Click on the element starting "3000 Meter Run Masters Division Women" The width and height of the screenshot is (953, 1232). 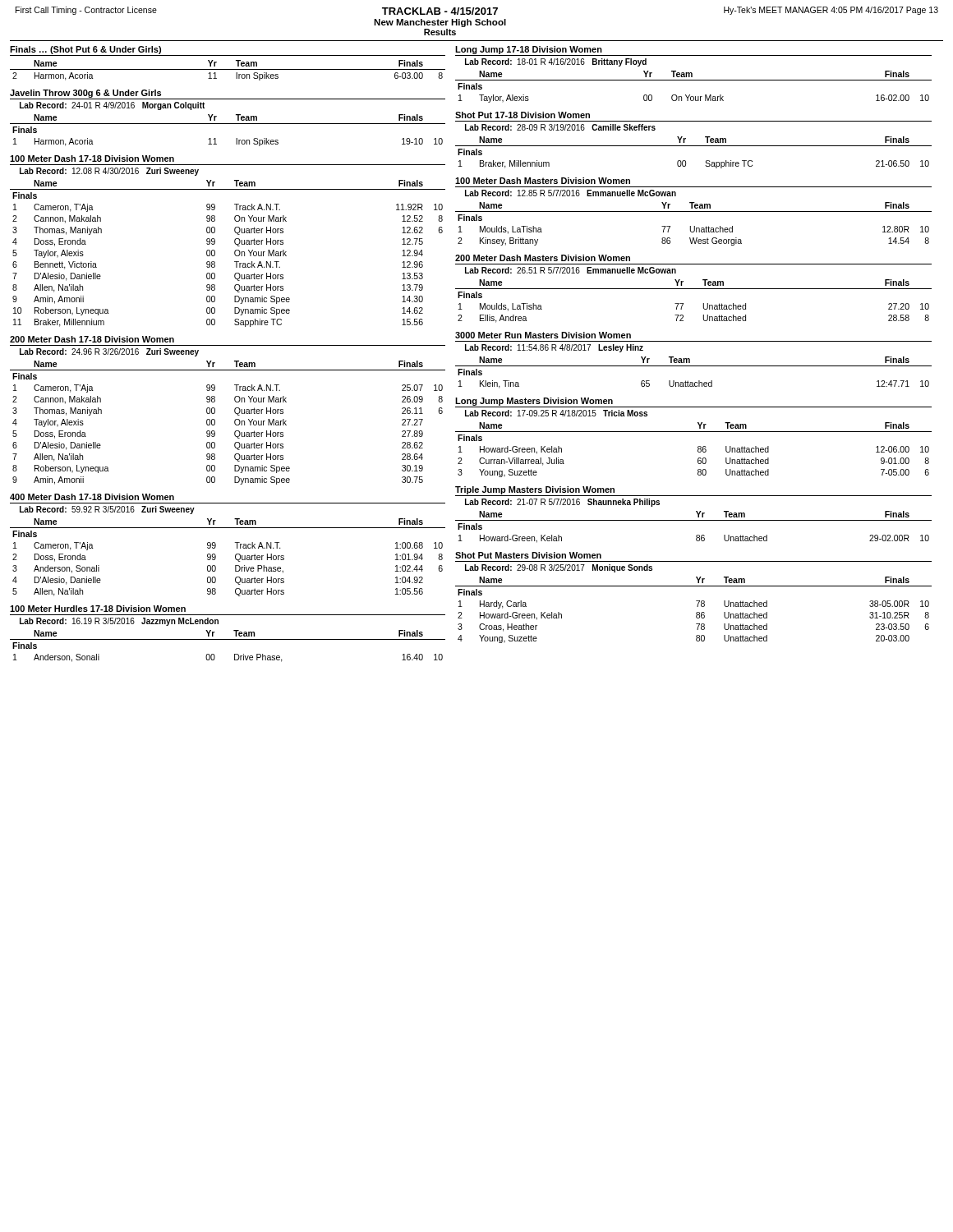pyautogui.click(x=543, y=335)
